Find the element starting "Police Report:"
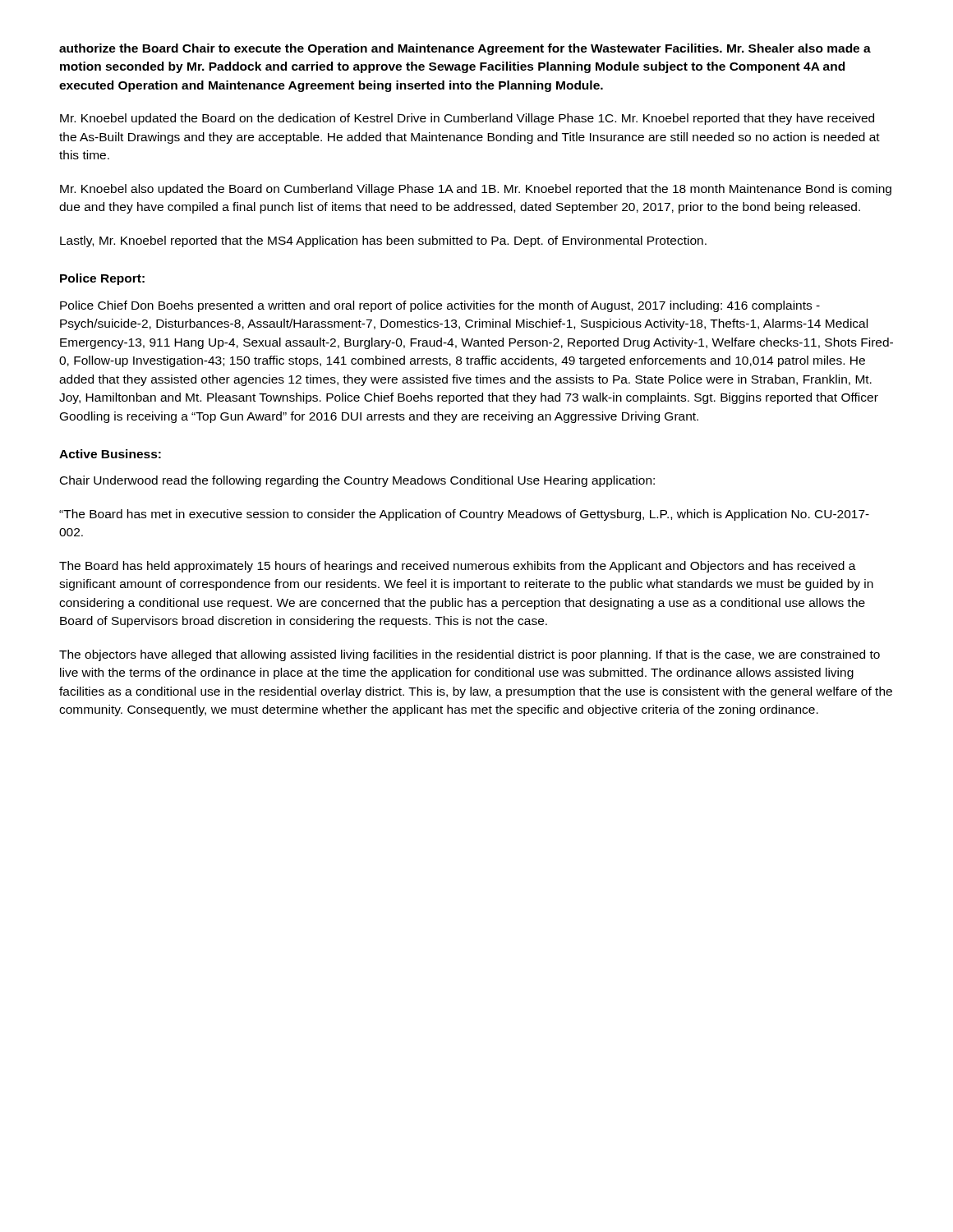The width and height of the screenshot is (953, 1232). tap(102, 278)
